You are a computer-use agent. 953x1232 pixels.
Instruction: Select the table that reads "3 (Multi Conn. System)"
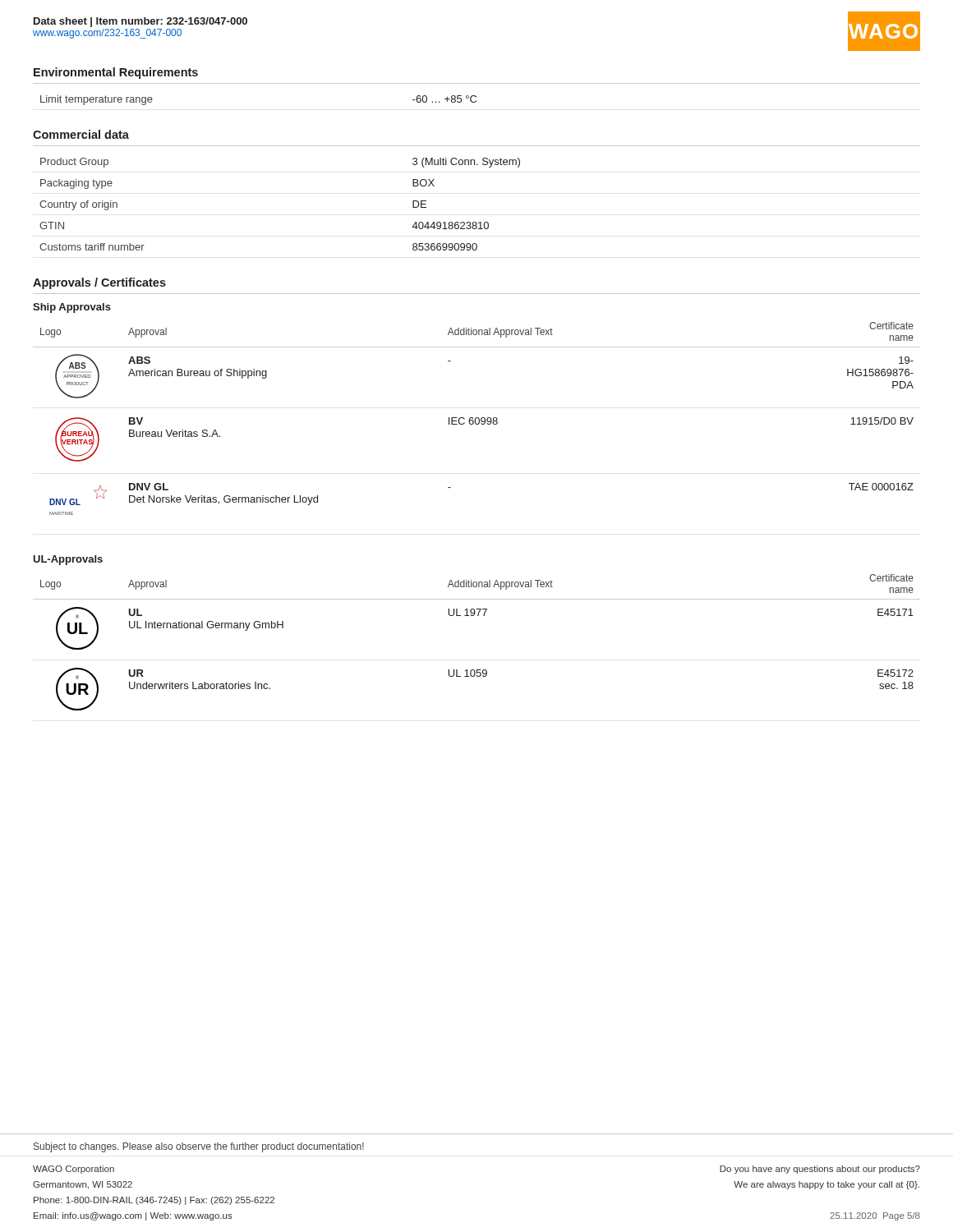476,205
